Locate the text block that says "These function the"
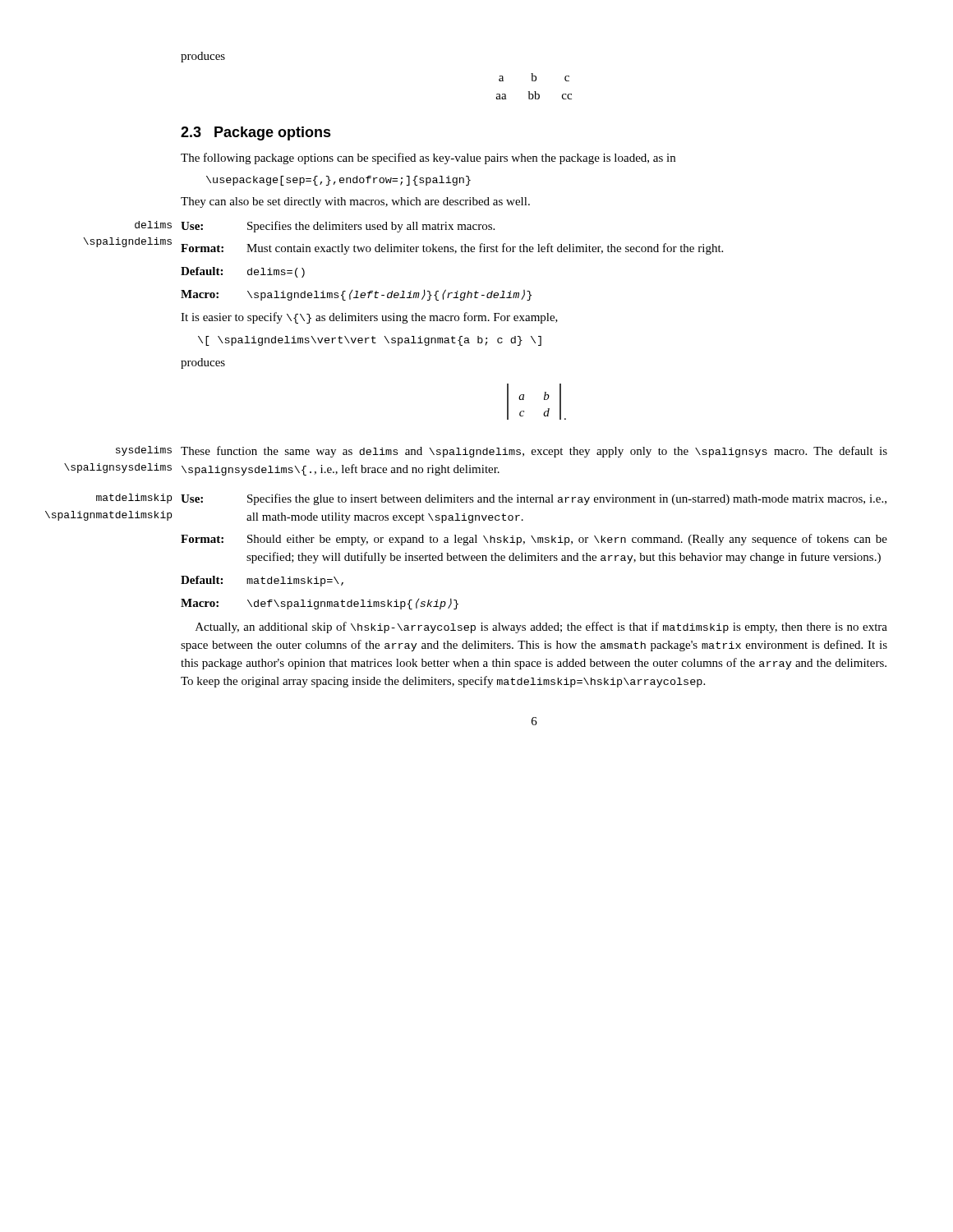 point(534,461)
